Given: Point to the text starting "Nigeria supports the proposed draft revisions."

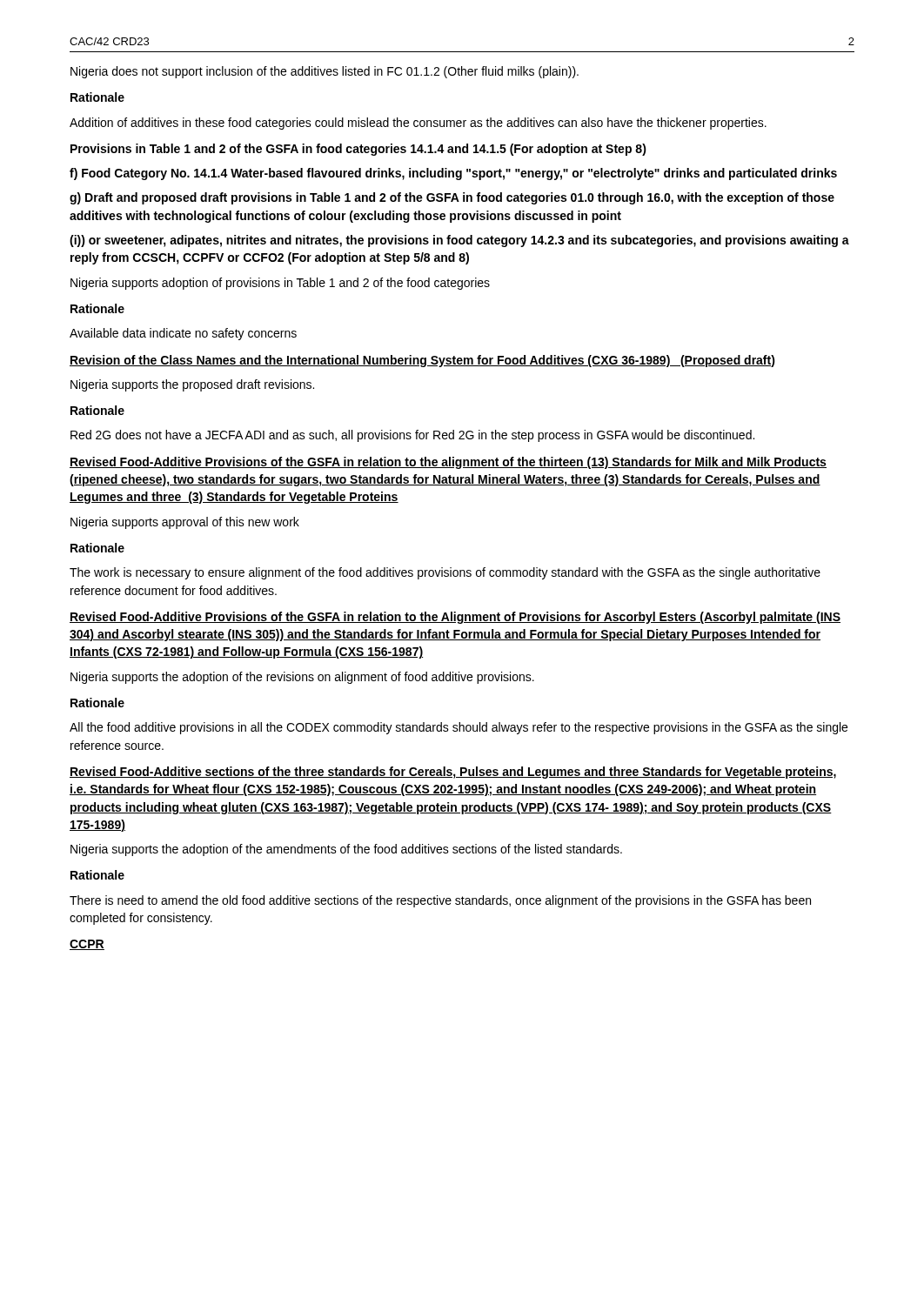Looking at the screenshot, I should coord(192,385).
